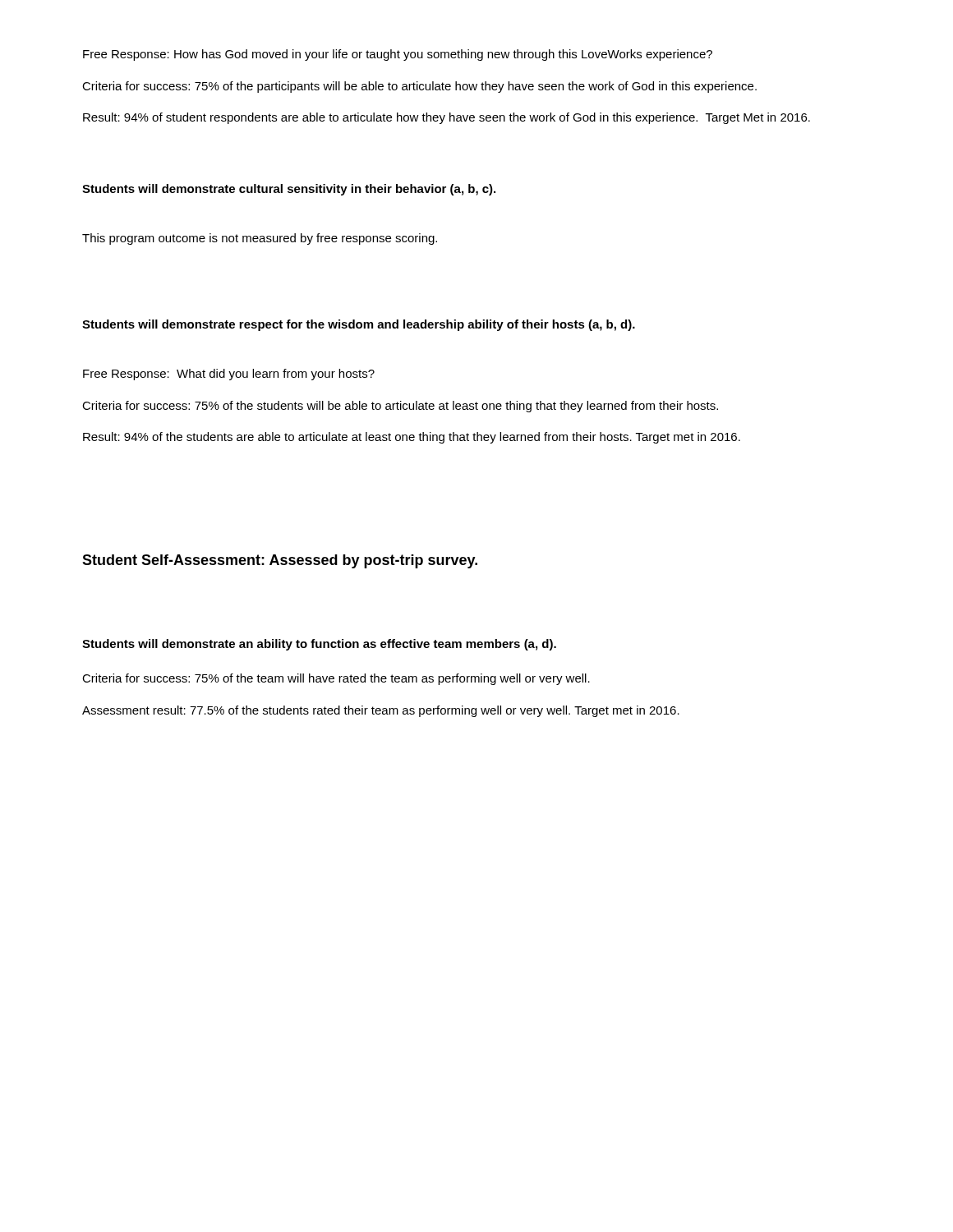Where is the section header that starts "Students will demonstrate an"?
953x1232 pixels.
[319, 643]
